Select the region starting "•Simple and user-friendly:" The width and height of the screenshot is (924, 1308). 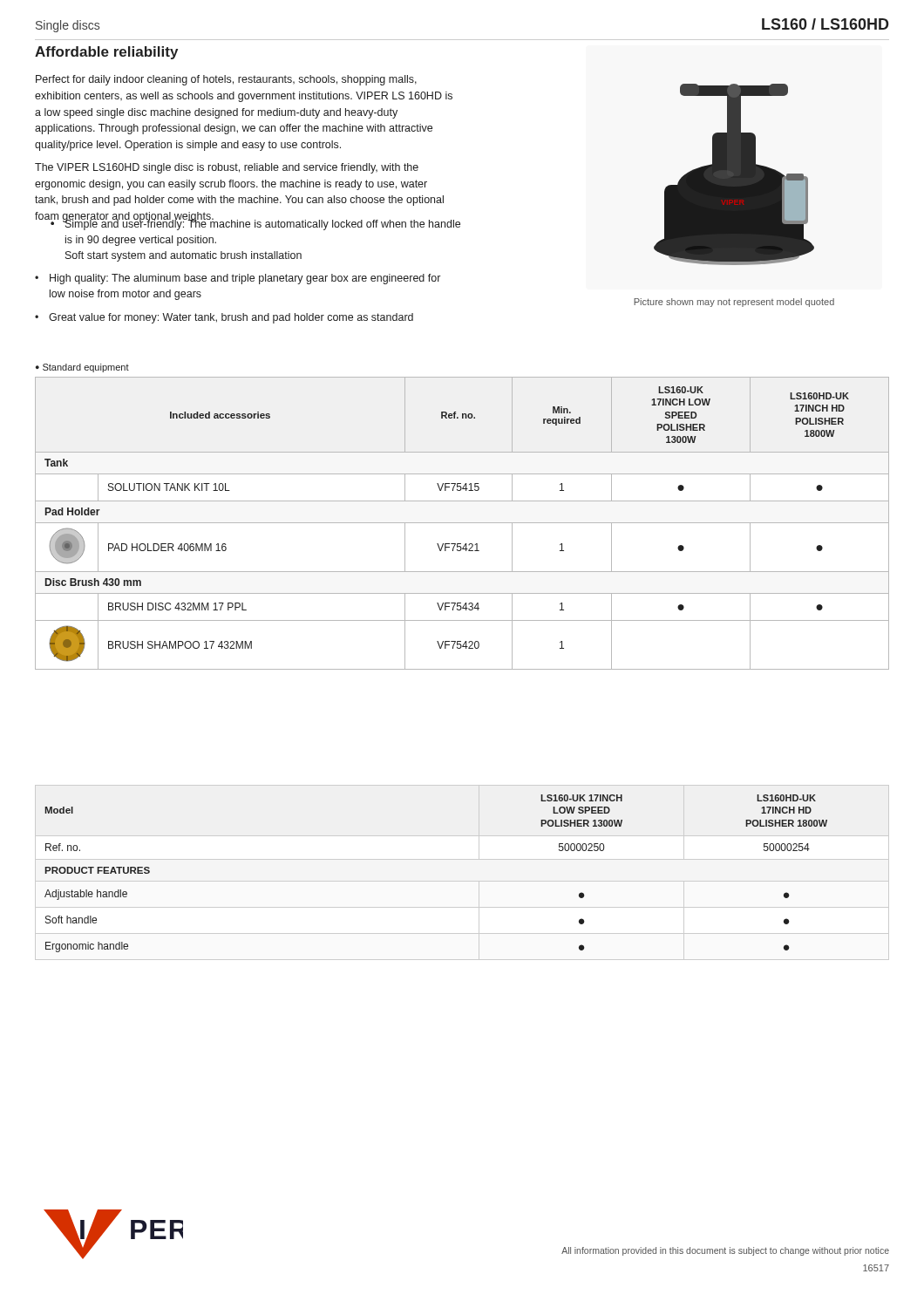(x=255, y=223)
